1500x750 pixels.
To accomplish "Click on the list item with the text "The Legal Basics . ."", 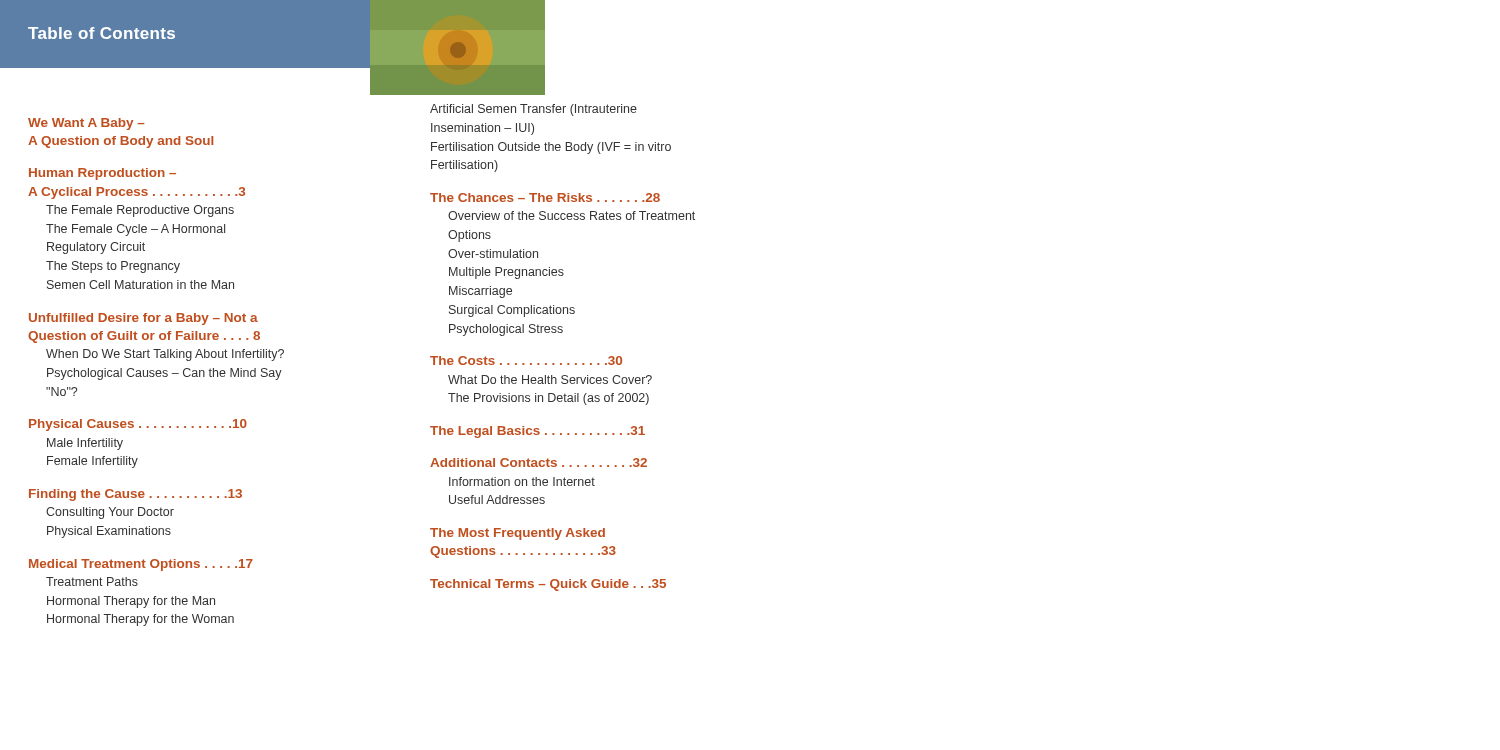I will click(640, 431).
